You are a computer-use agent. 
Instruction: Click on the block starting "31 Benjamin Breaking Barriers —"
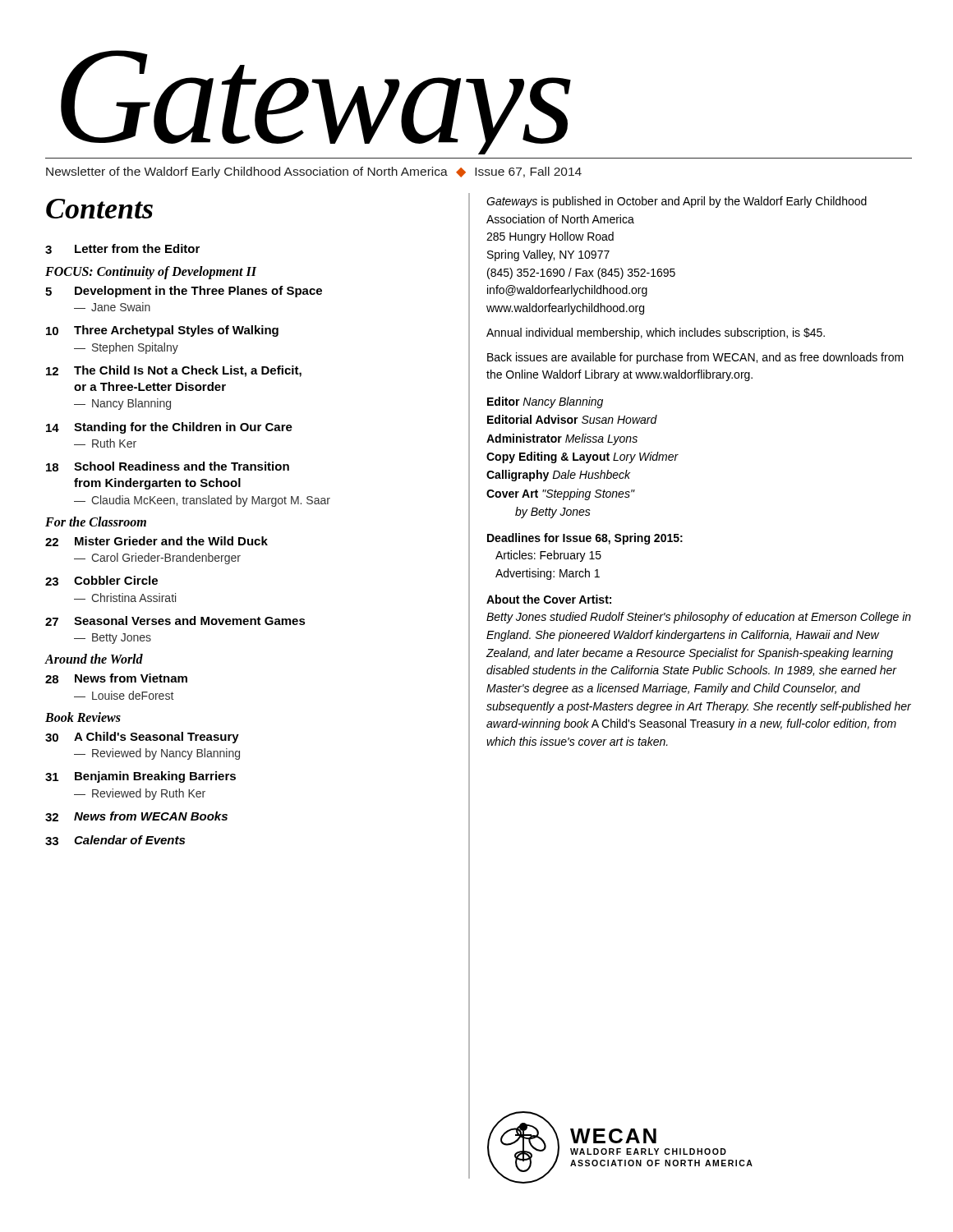click(x=140, y=777)
